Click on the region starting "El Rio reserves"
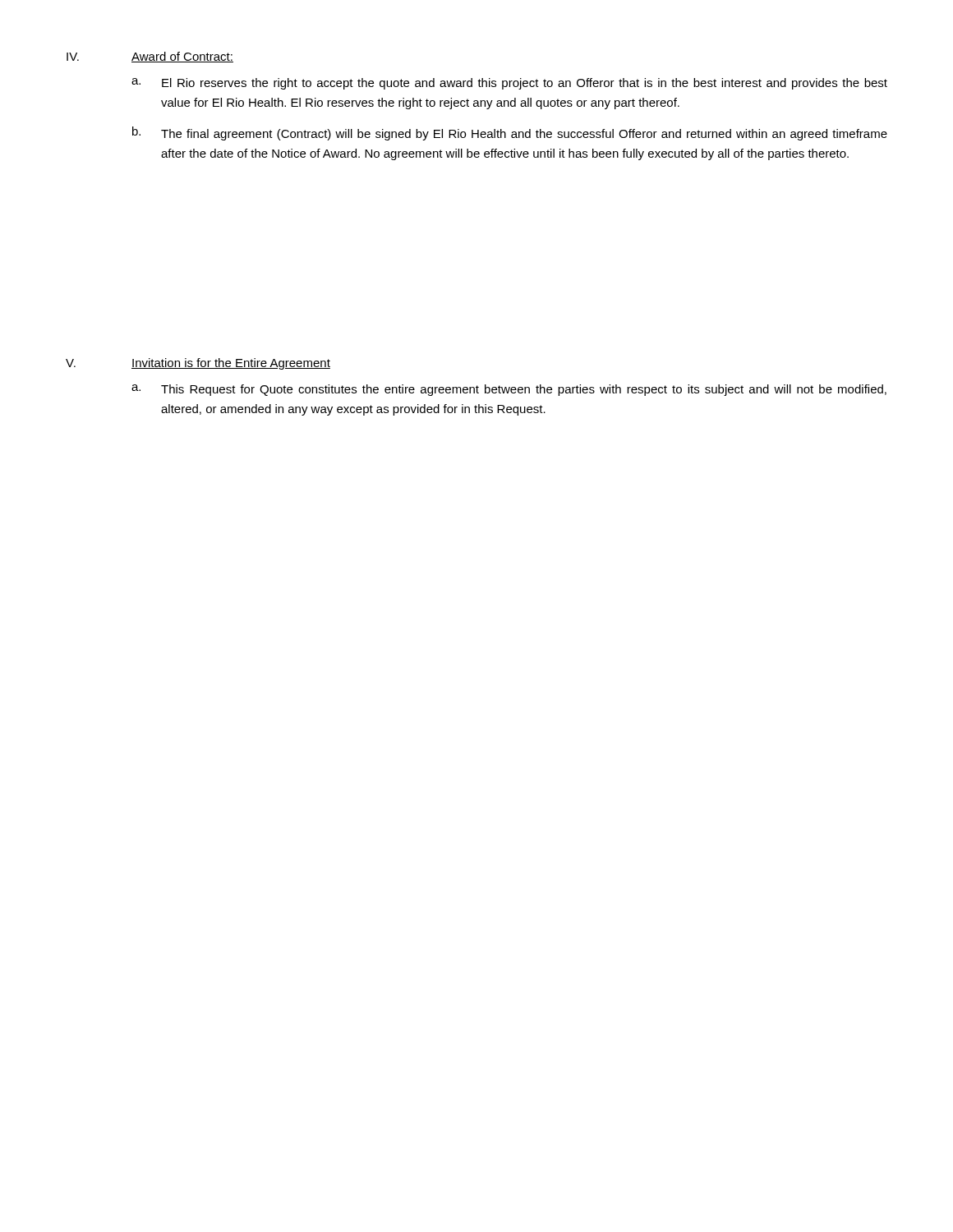Image resolution: width=953 pixels, height=1232 pixels. click(524, 92)
